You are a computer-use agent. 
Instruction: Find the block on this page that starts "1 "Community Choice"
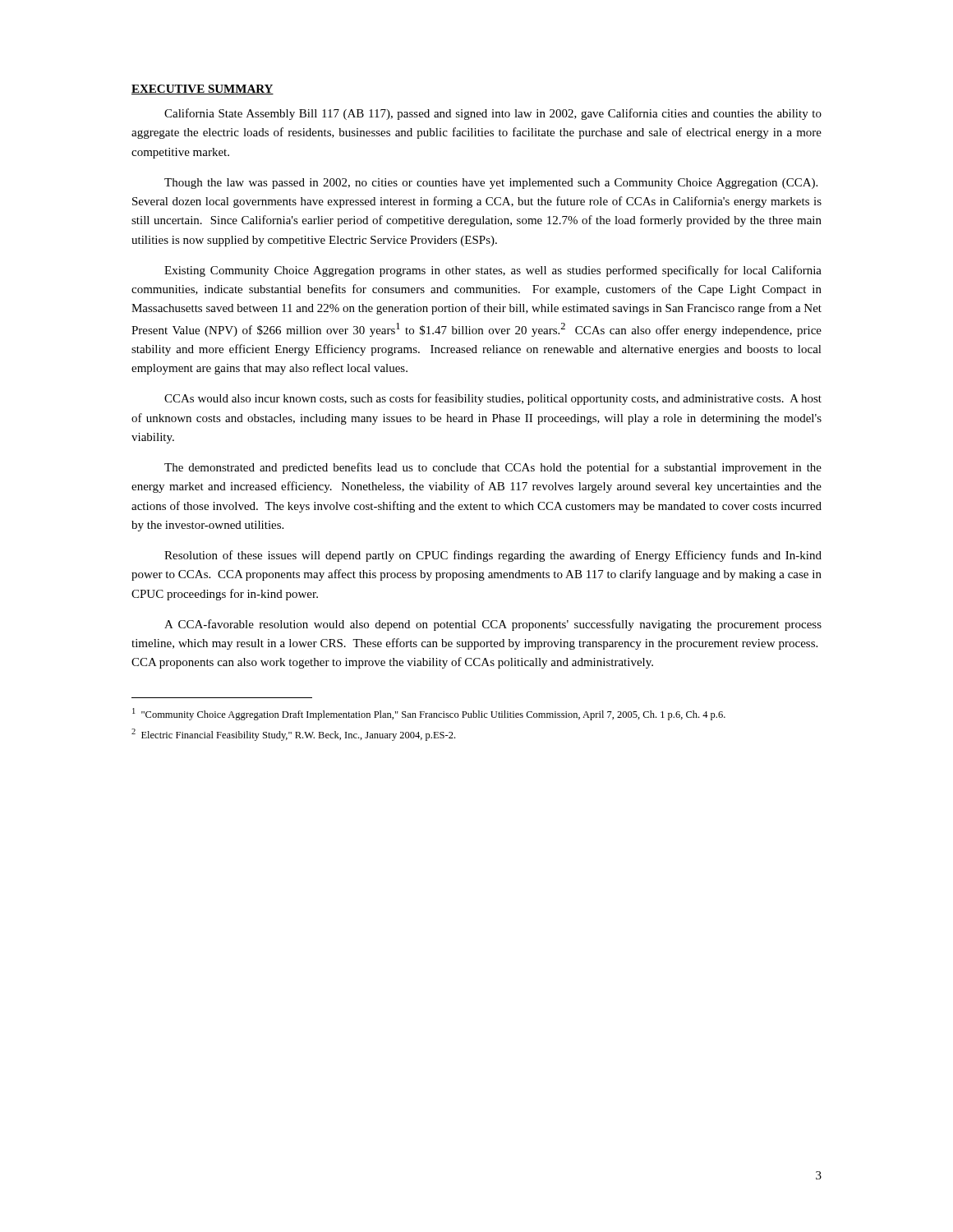tap(429, 713)
